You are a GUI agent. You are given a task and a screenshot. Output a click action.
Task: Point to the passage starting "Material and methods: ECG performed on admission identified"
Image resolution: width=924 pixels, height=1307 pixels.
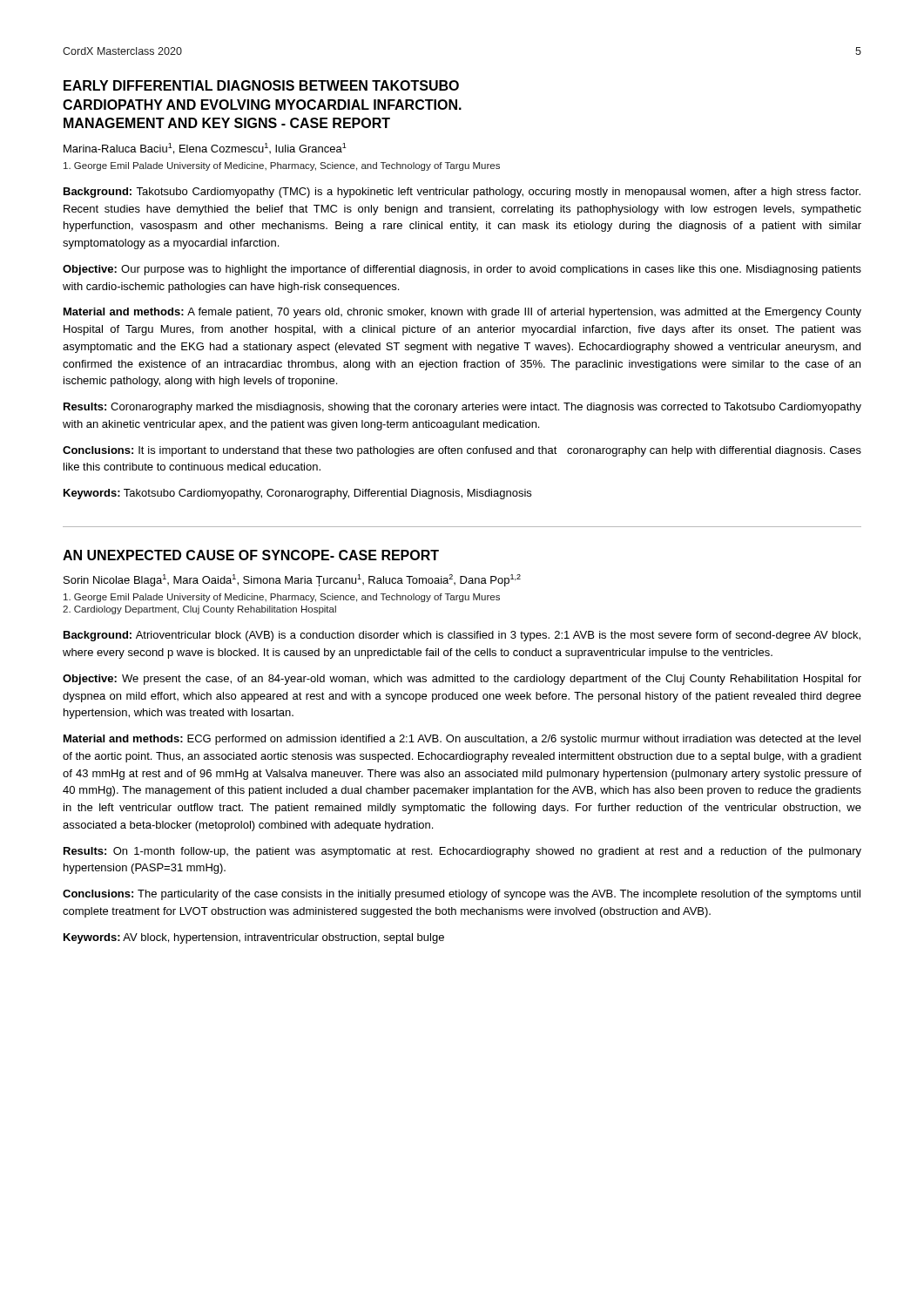tap(462, 782)
